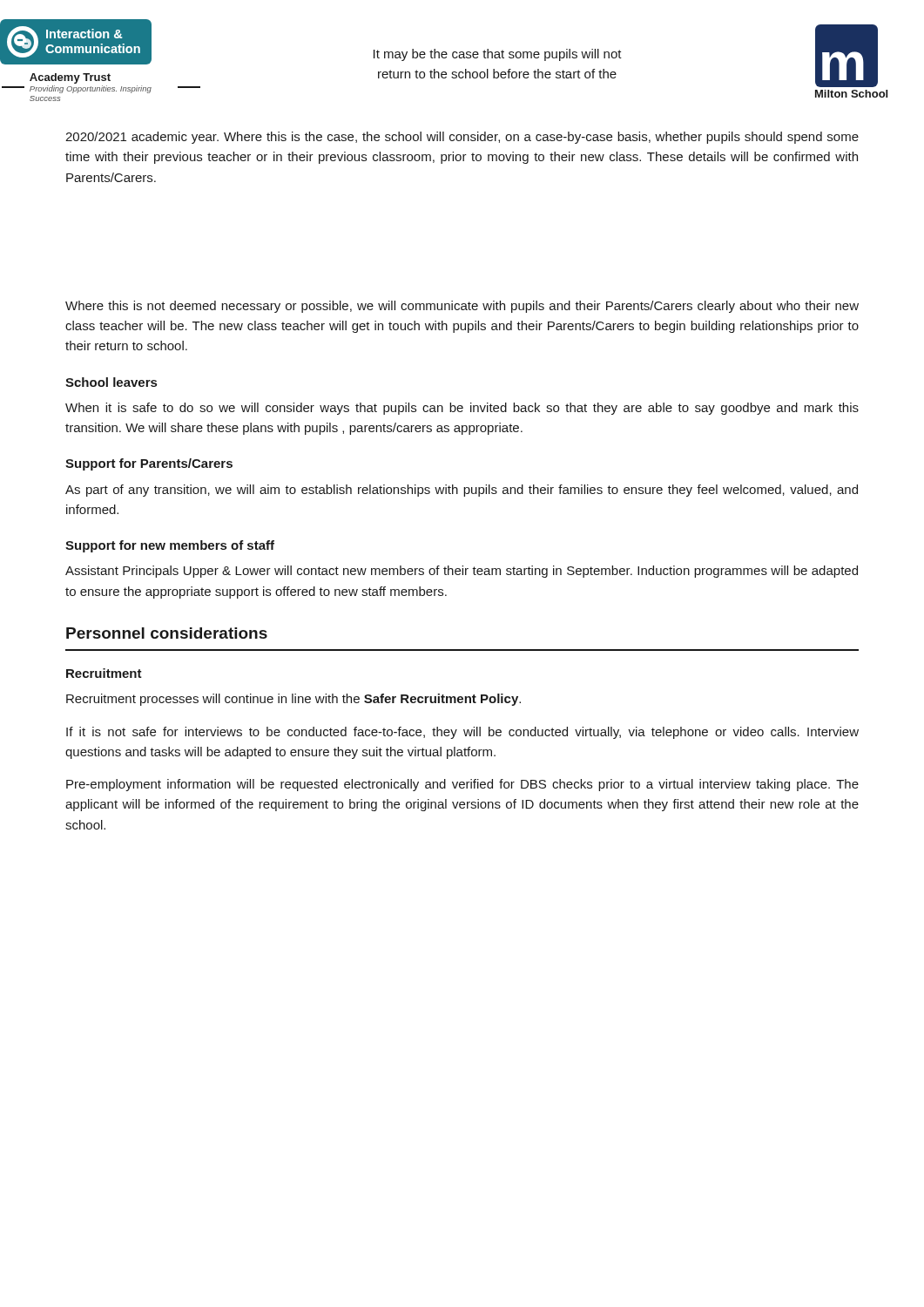Viewport: 924px width, 1307px height.
Task: Locate the text block that reads "Where this is not deemed"
Action: pyautogui.click(x=462, y=325)
